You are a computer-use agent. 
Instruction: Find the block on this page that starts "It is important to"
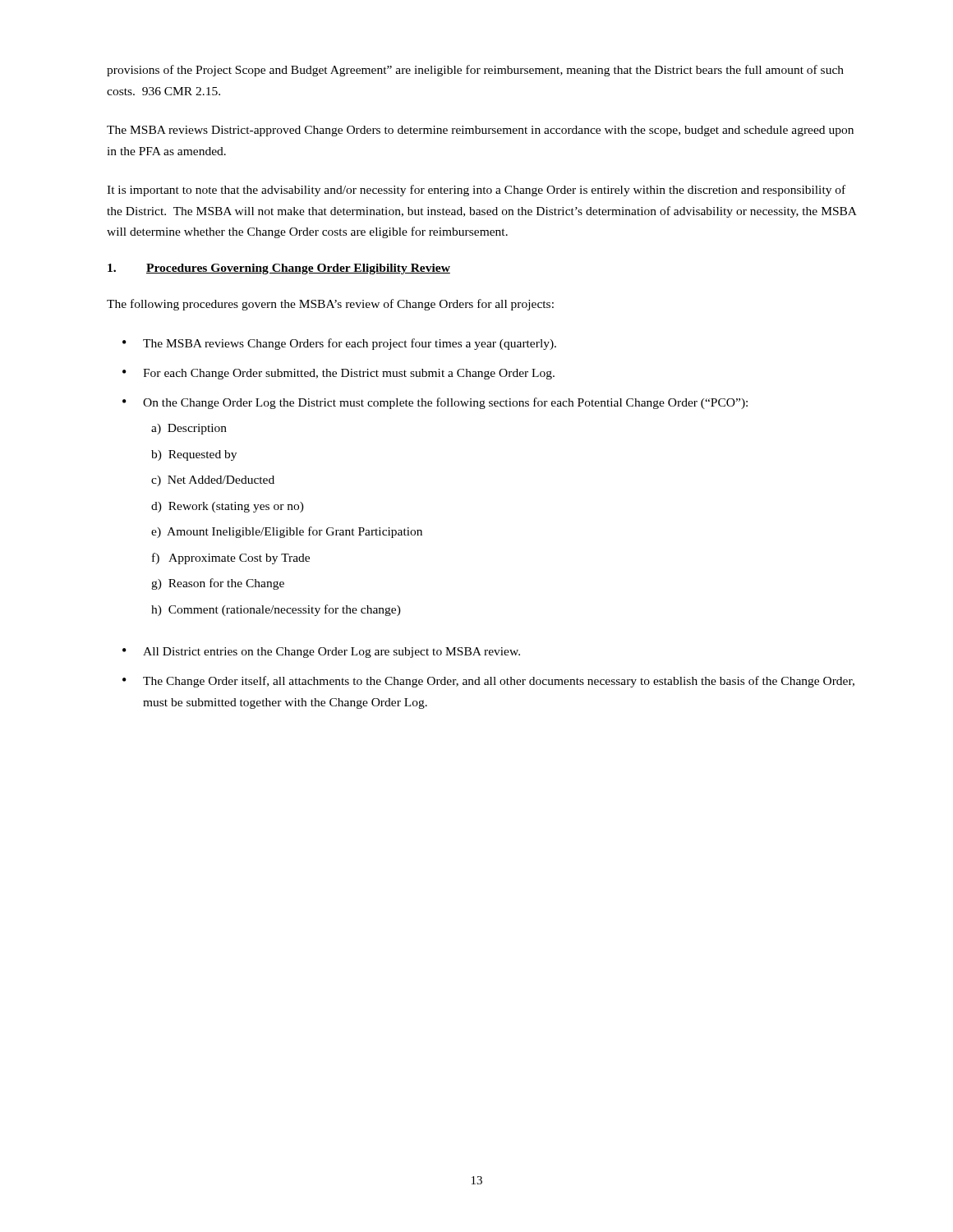[x=482, y=211]
